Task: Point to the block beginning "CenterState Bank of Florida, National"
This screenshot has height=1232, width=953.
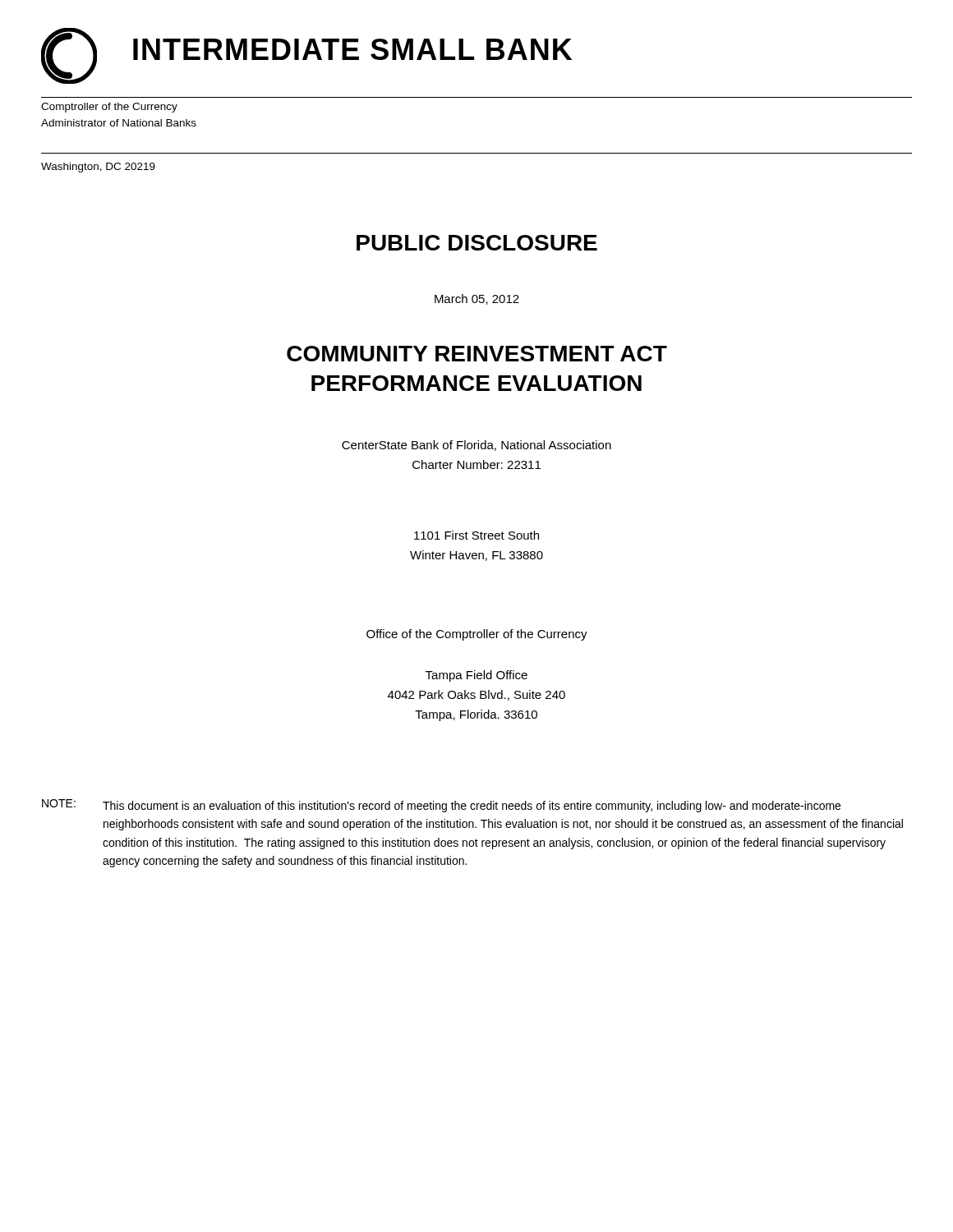Action: tap(476, 455)
